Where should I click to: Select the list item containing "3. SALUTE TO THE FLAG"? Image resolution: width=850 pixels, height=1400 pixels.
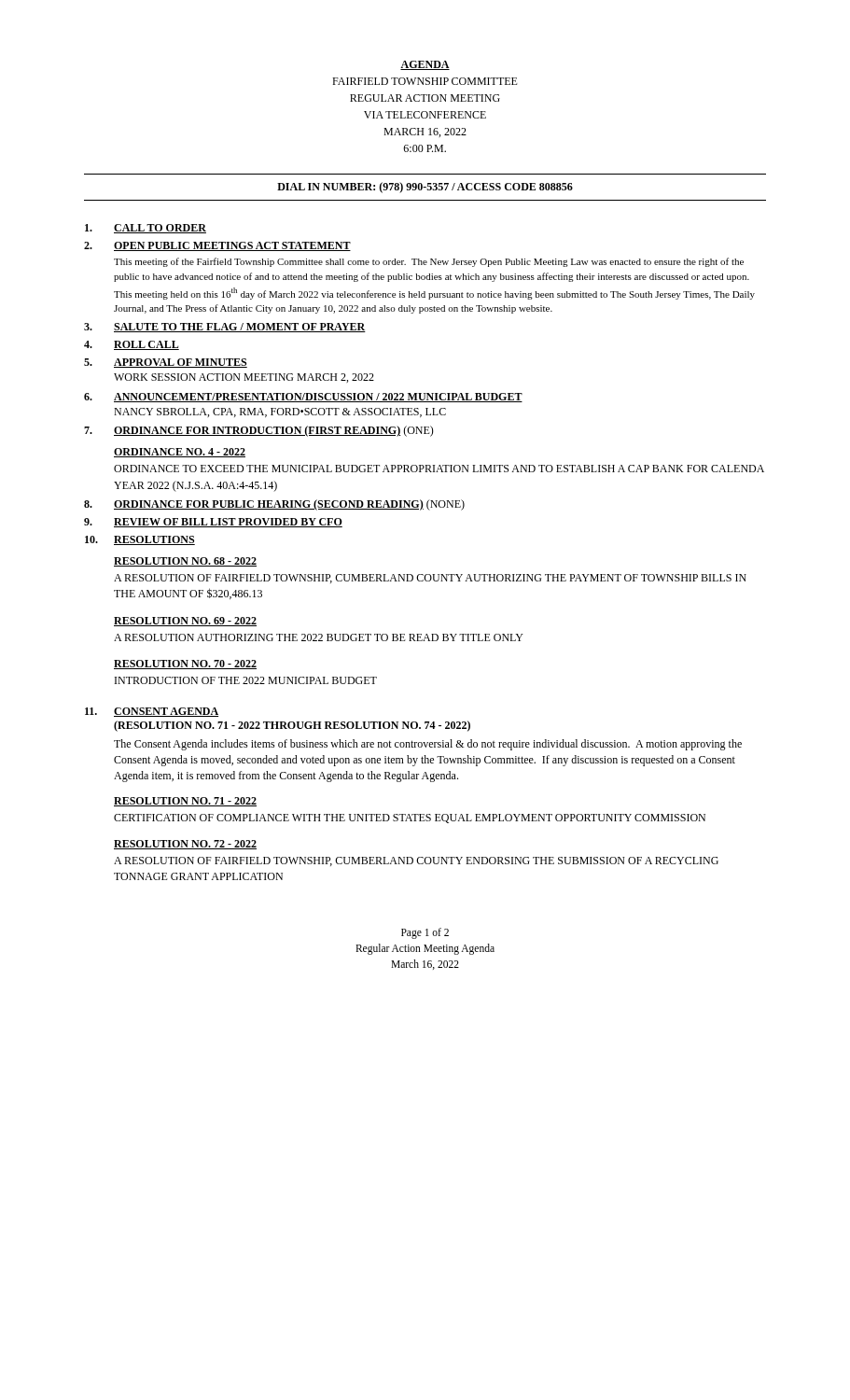[x=225, y=328]
